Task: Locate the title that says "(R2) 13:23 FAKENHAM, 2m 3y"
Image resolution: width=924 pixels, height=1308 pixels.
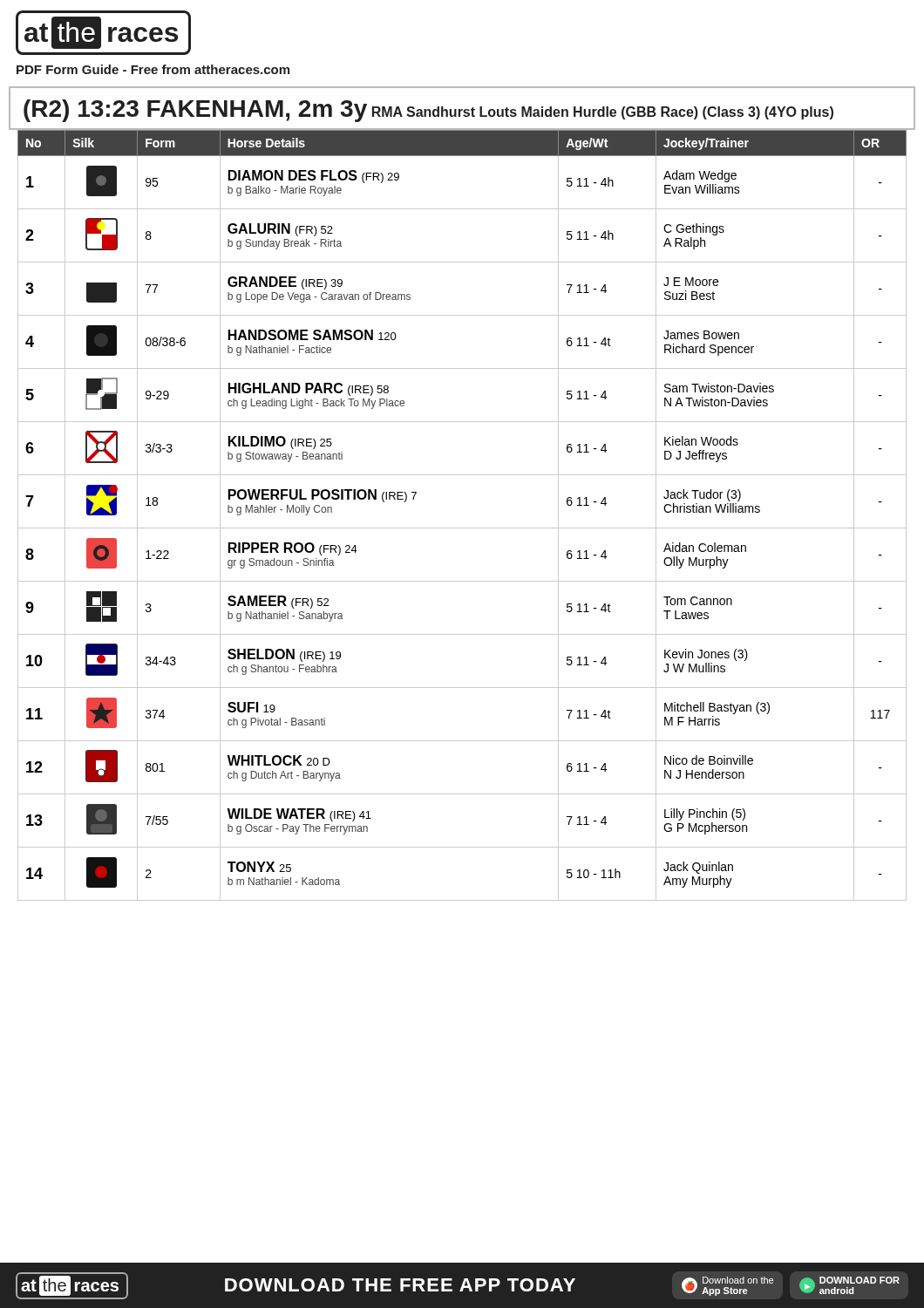Action: [195, 109]
